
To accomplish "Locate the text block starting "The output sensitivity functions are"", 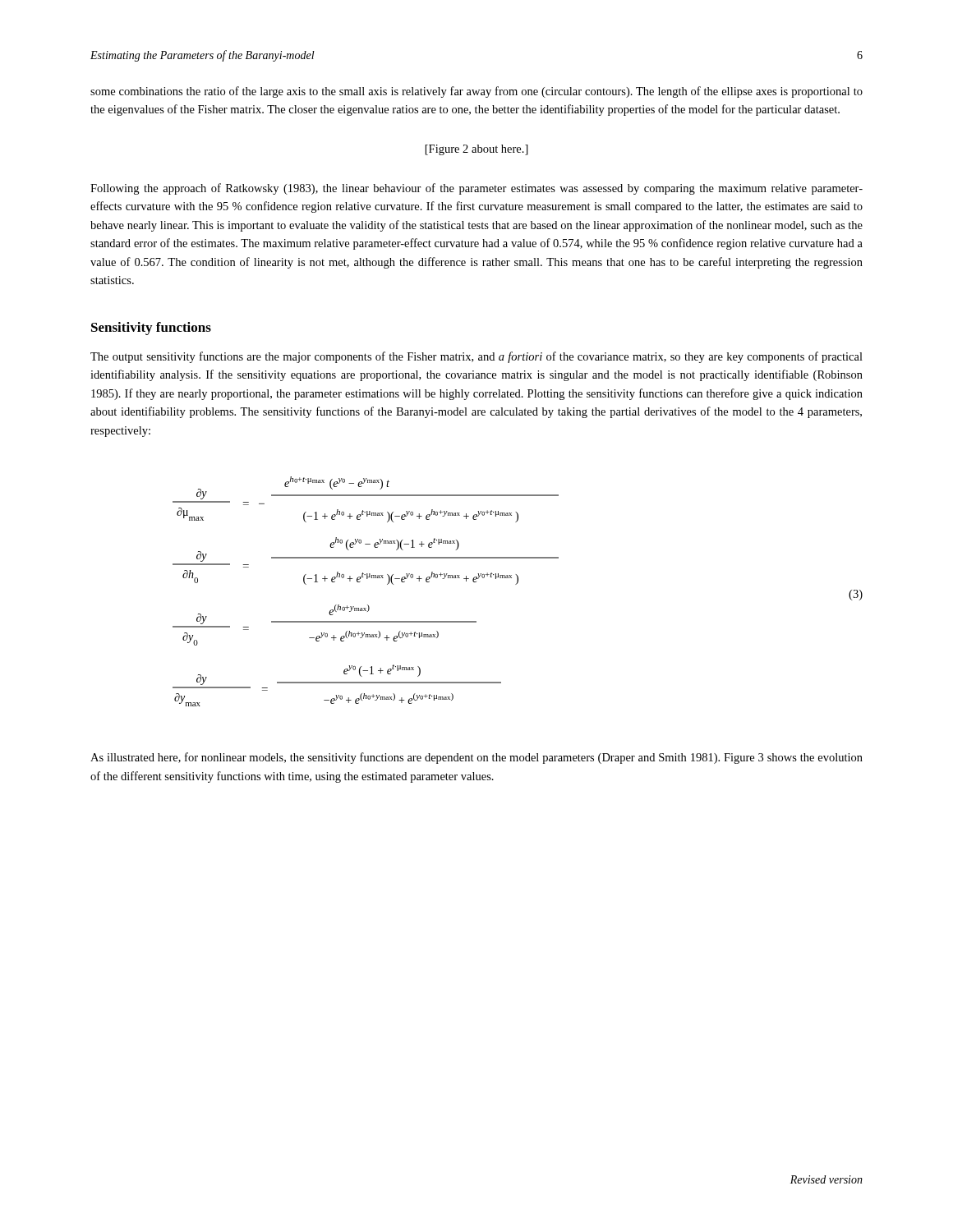I will click(476, 393).
